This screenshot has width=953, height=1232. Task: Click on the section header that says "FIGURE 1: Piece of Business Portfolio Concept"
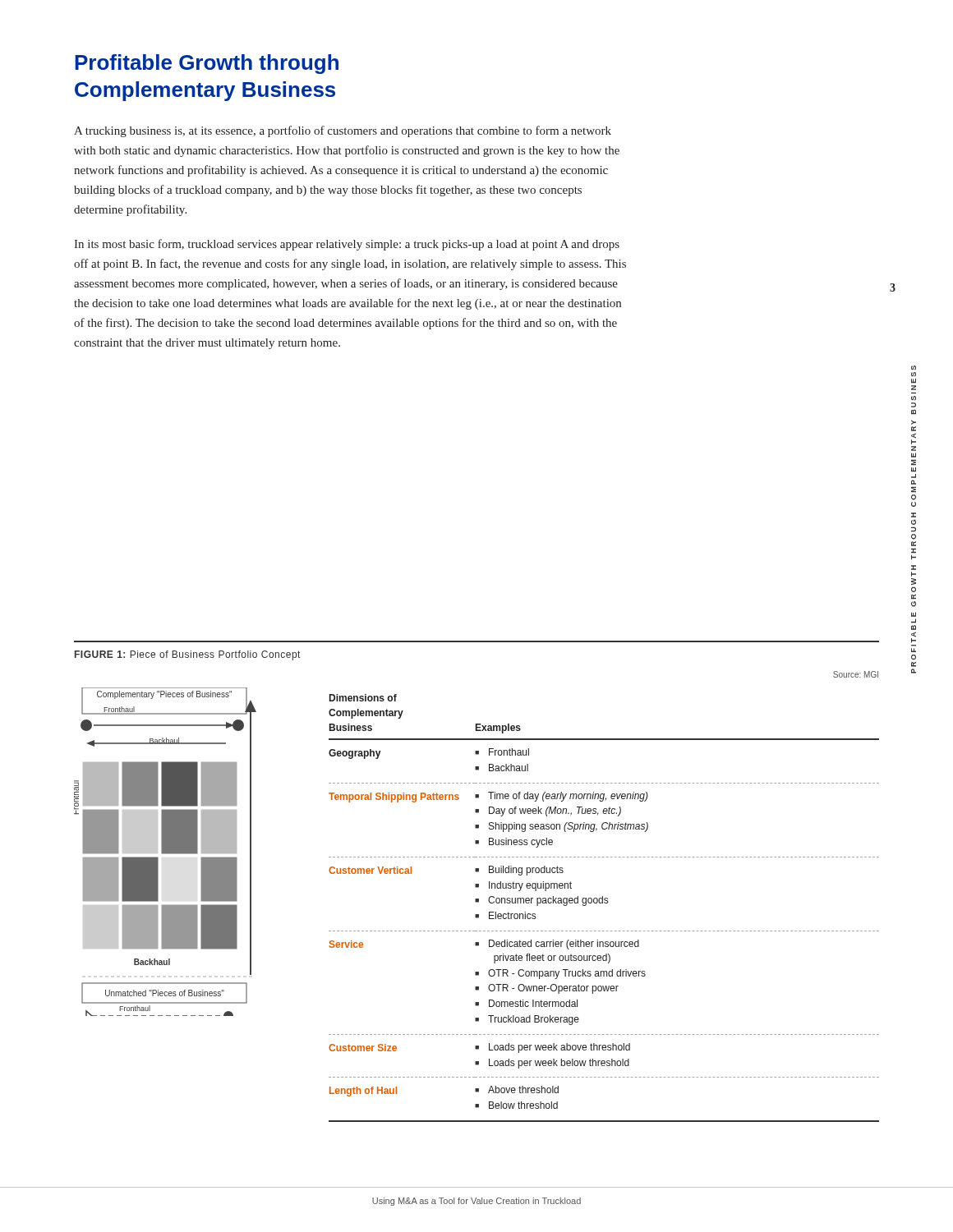coord(187,655)
